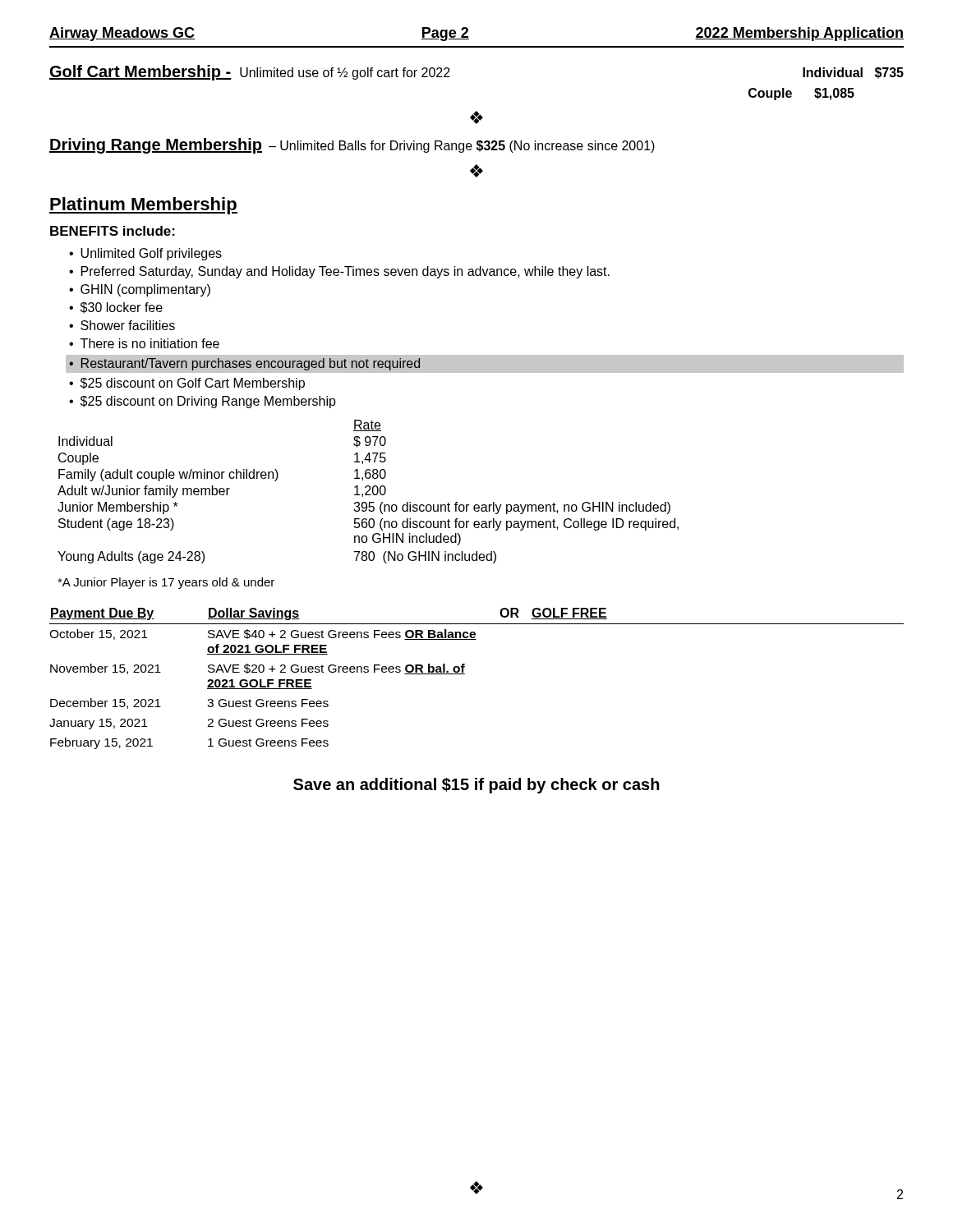Click on the section header that says "Golf Cart Membership - Unlimited use of ½"

coord(251,73)
